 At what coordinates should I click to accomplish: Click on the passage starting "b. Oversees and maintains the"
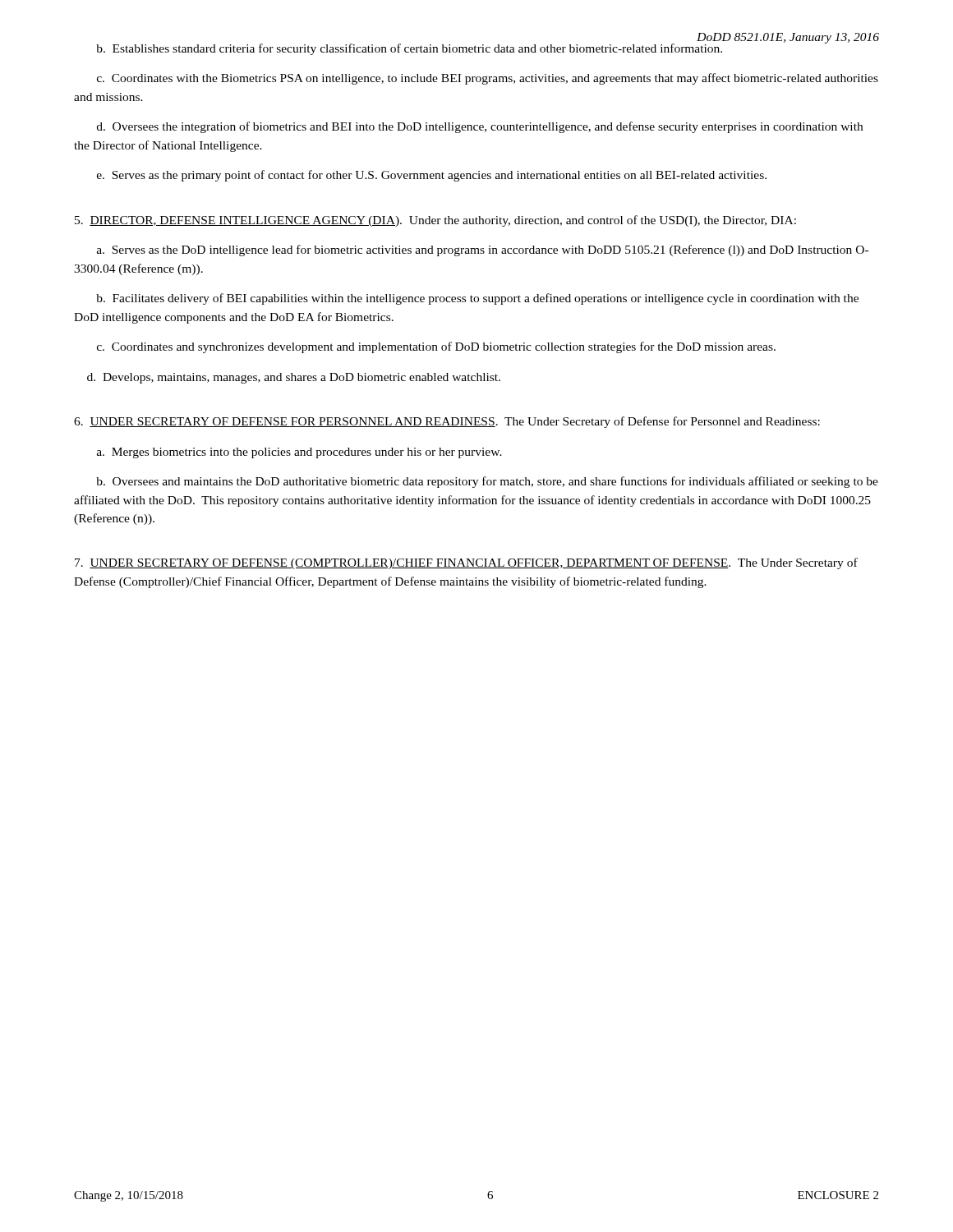pos(476,500)
